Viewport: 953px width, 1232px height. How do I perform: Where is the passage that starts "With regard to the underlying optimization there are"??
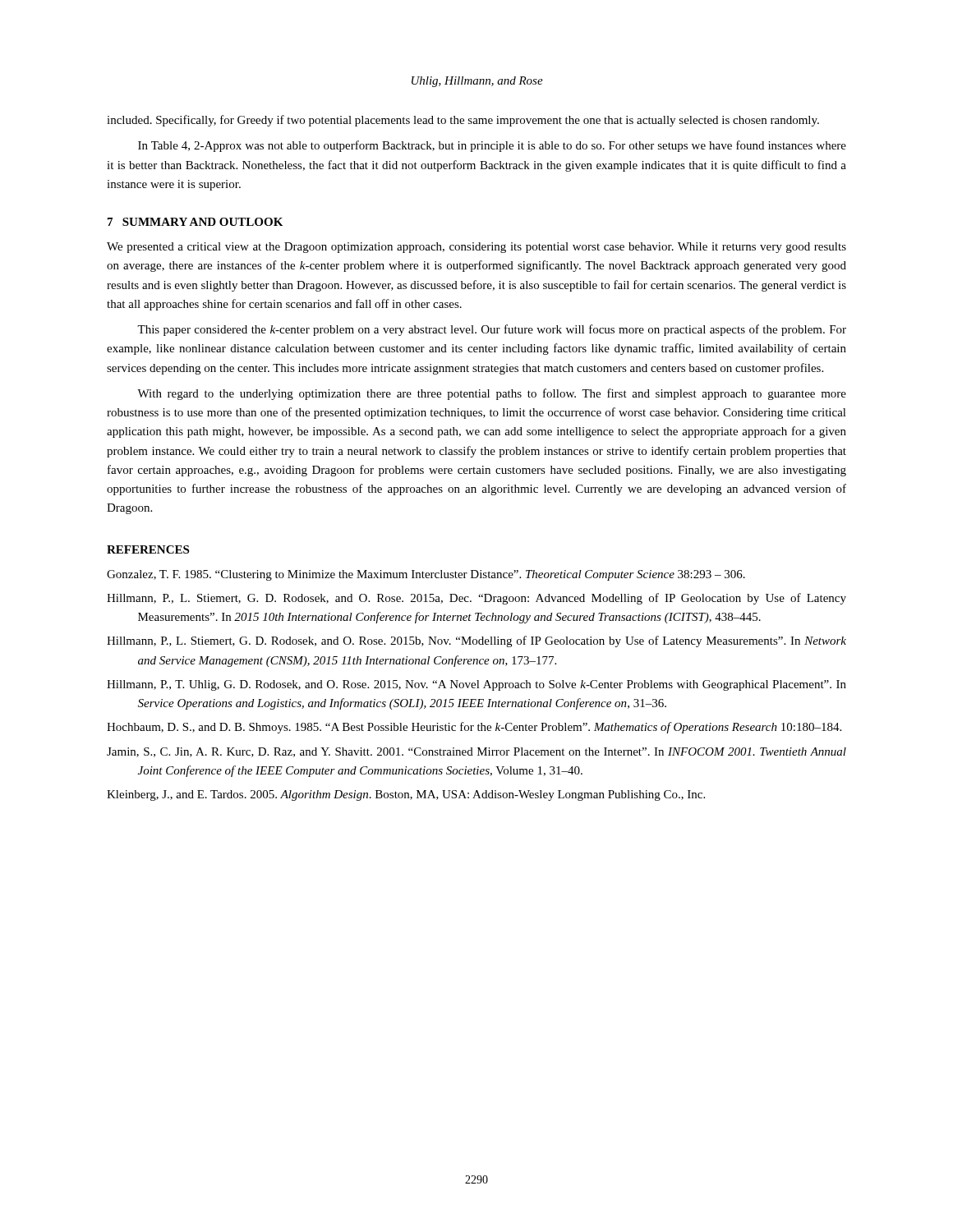476,451
